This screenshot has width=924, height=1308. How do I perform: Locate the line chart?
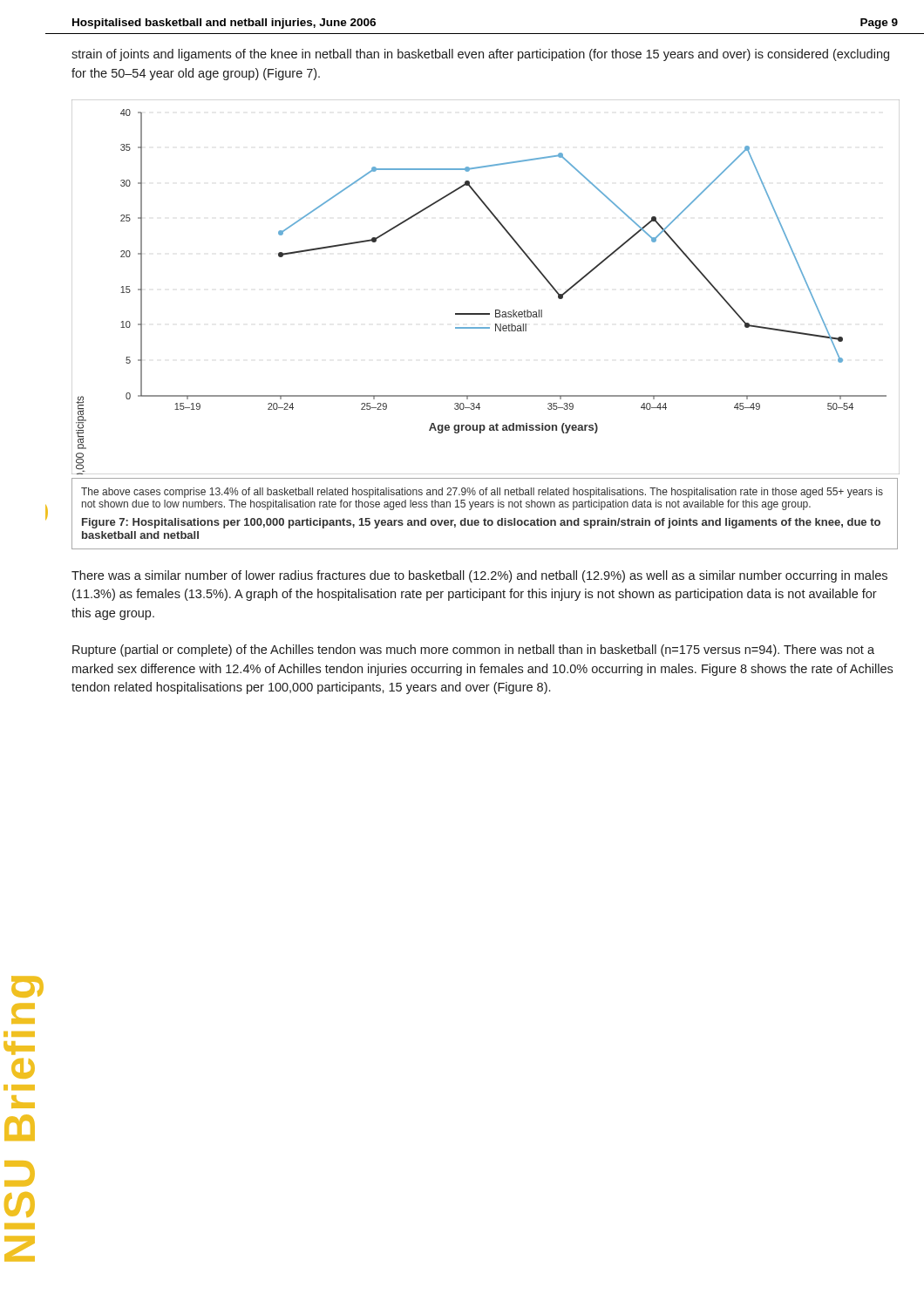point(485,288)
